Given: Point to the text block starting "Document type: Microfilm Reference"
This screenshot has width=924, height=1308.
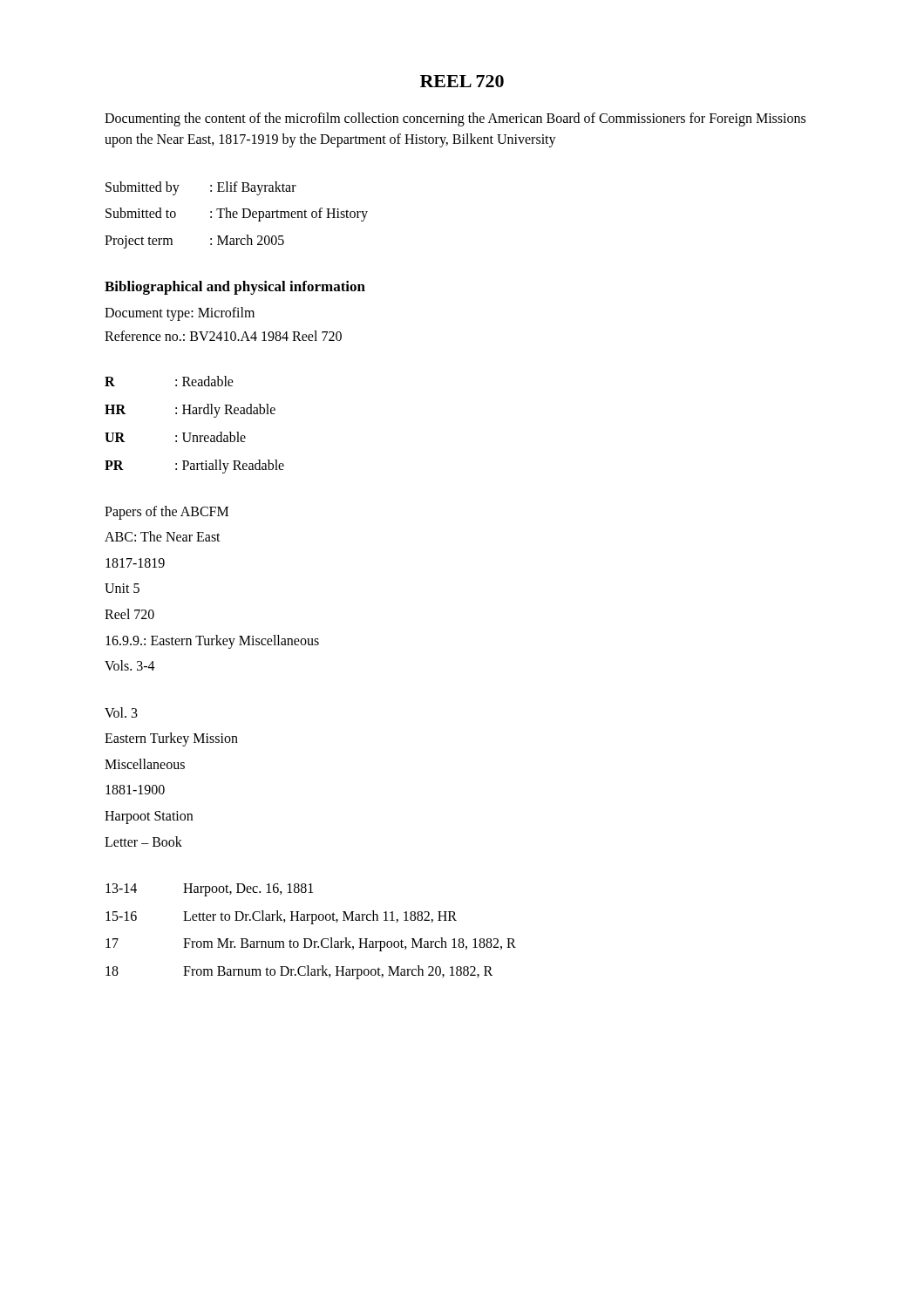Looking at the screenshot, I should [223, 325].
